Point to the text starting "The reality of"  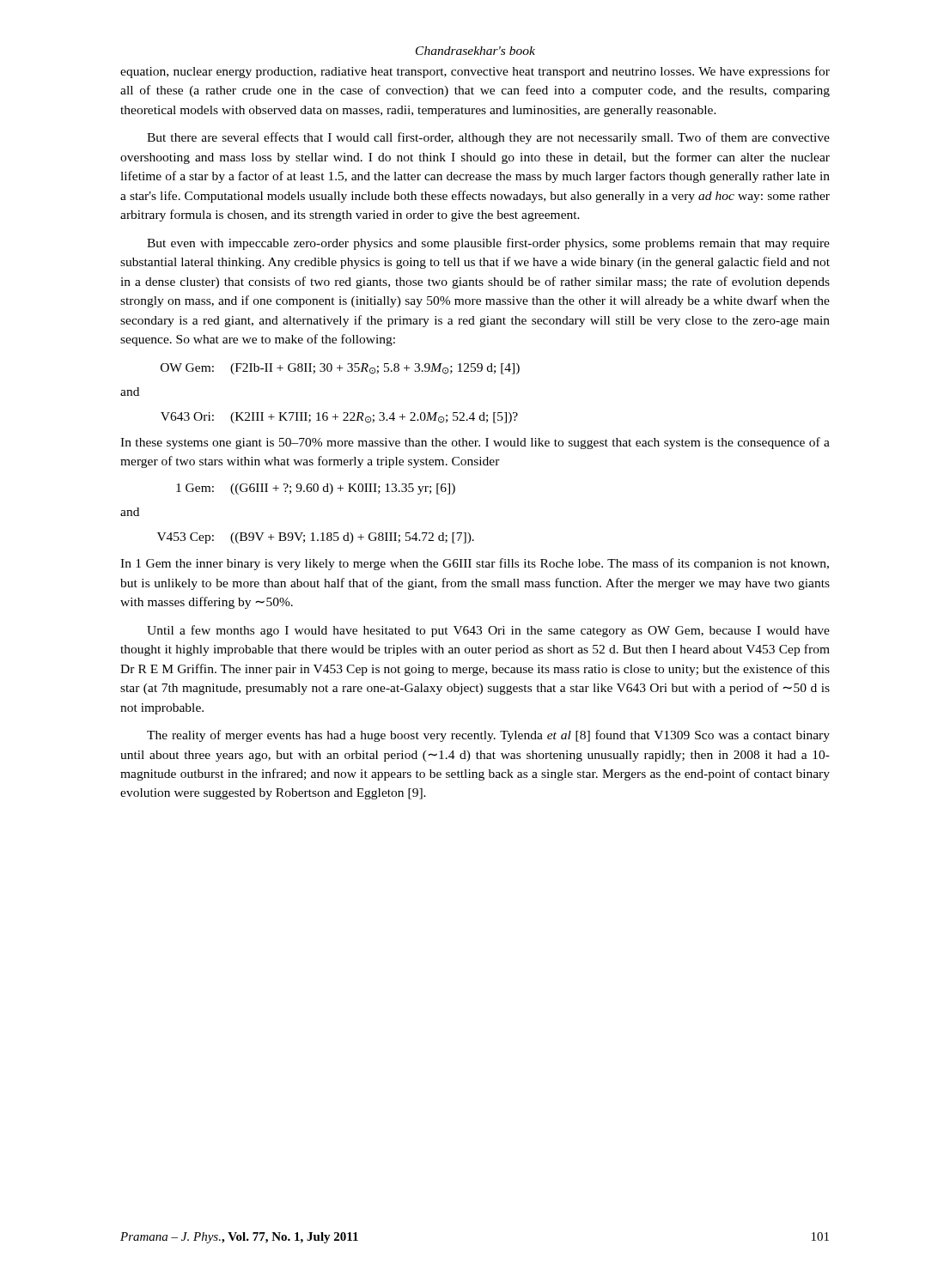click(475, 764)
